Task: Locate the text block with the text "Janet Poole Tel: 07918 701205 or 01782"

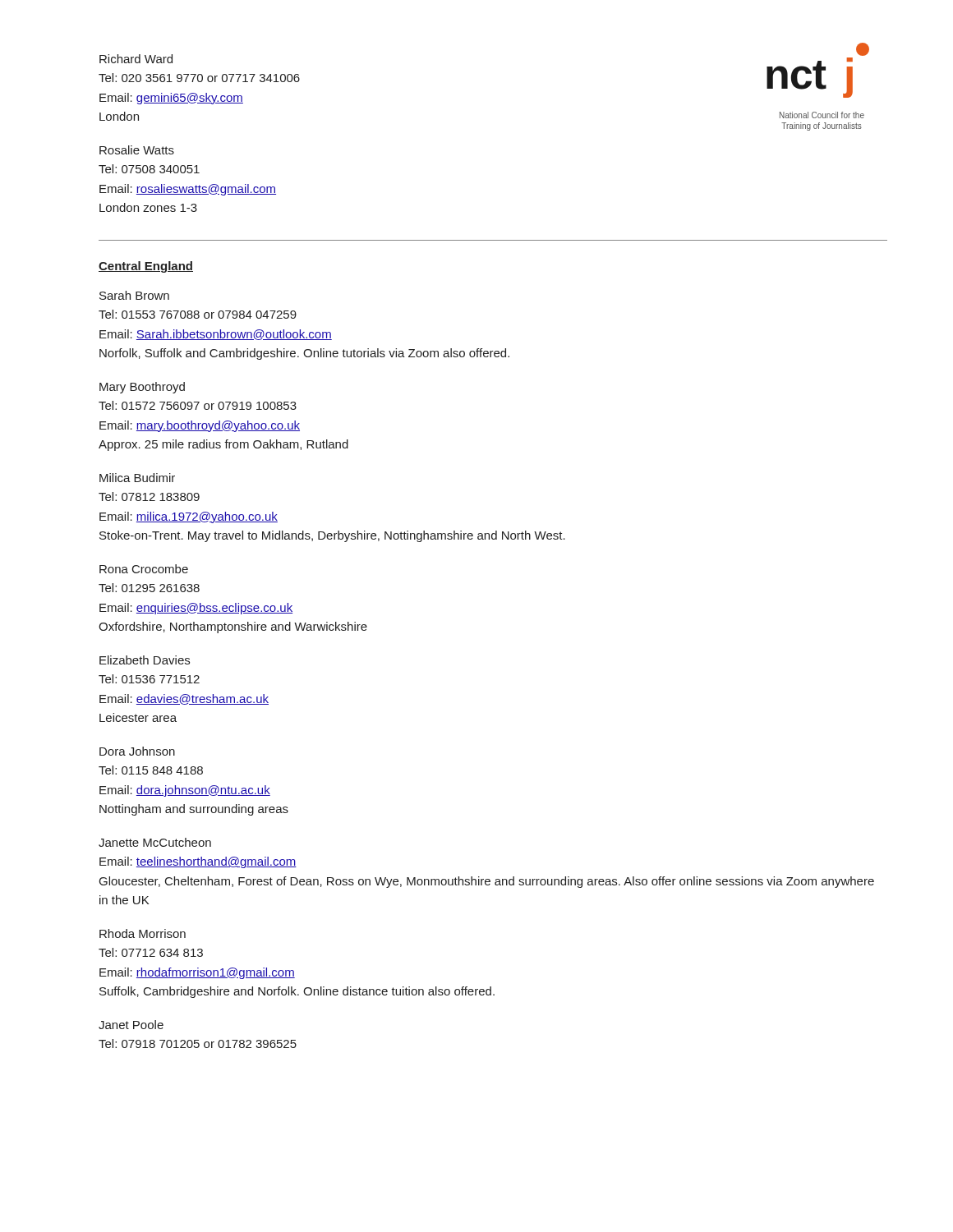Action: 131,1025
